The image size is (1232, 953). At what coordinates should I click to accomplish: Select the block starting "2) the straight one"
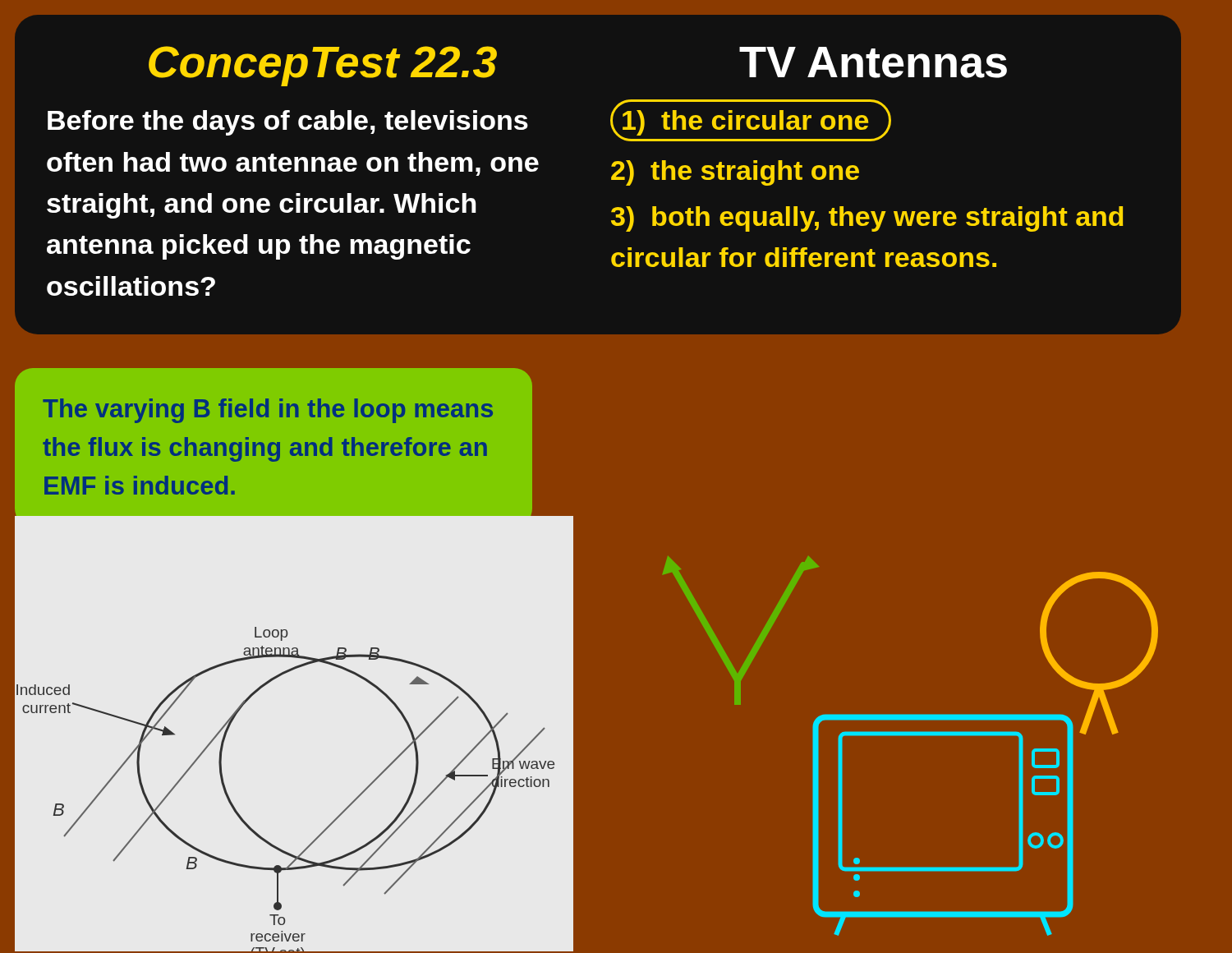735,170
